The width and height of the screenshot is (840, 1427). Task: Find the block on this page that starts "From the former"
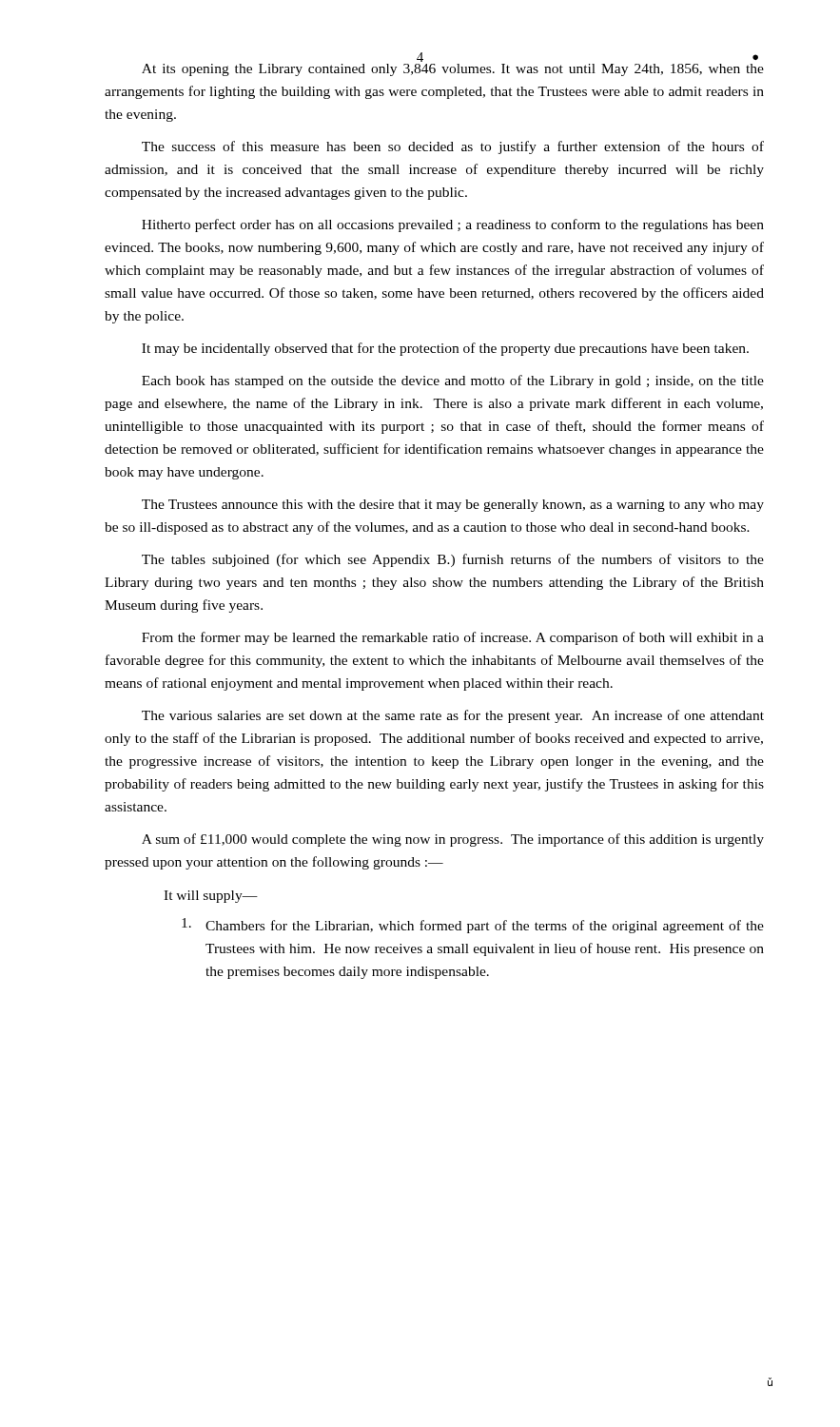click(434, 660)
